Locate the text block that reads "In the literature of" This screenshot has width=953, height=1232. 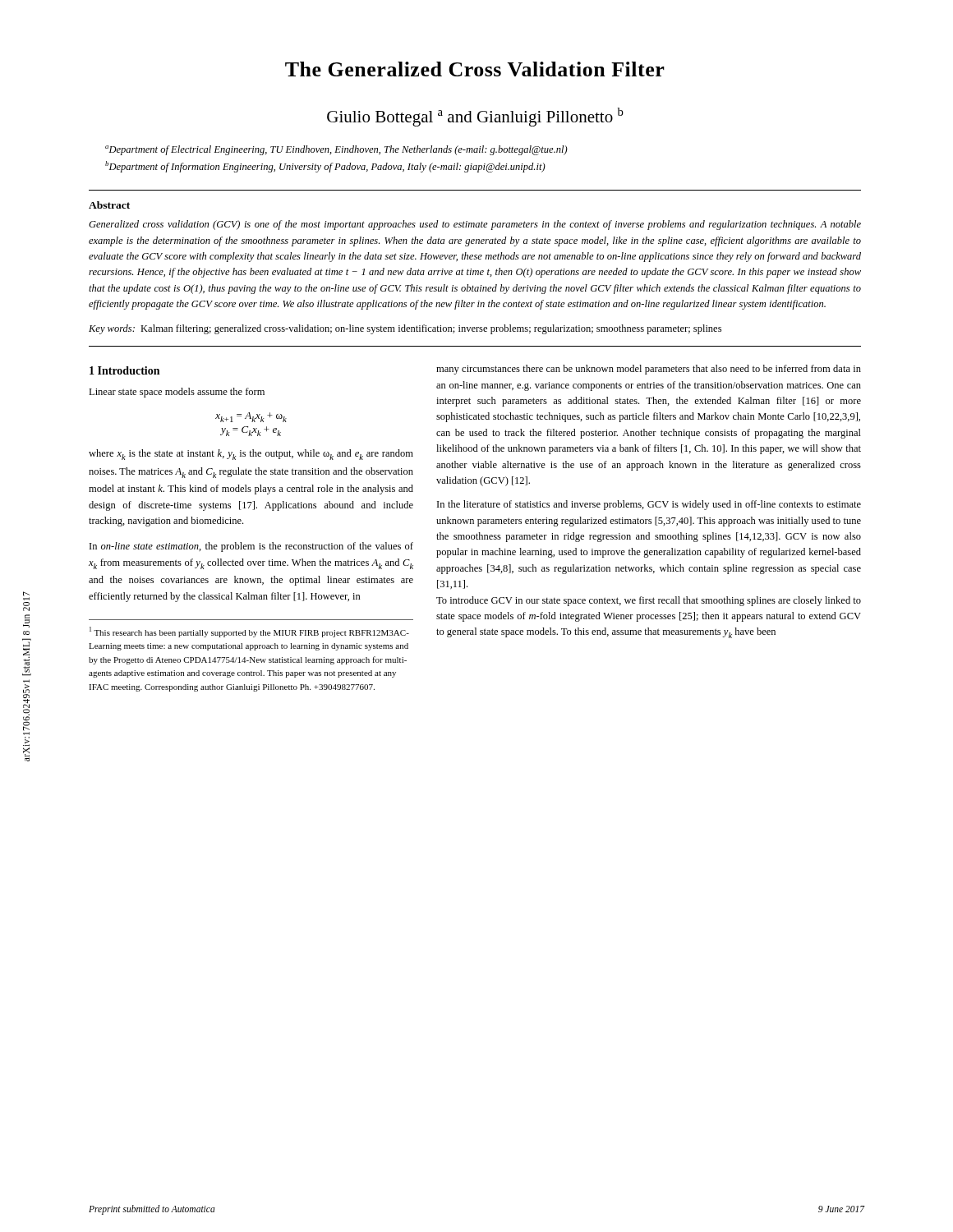tap(649, 569)
